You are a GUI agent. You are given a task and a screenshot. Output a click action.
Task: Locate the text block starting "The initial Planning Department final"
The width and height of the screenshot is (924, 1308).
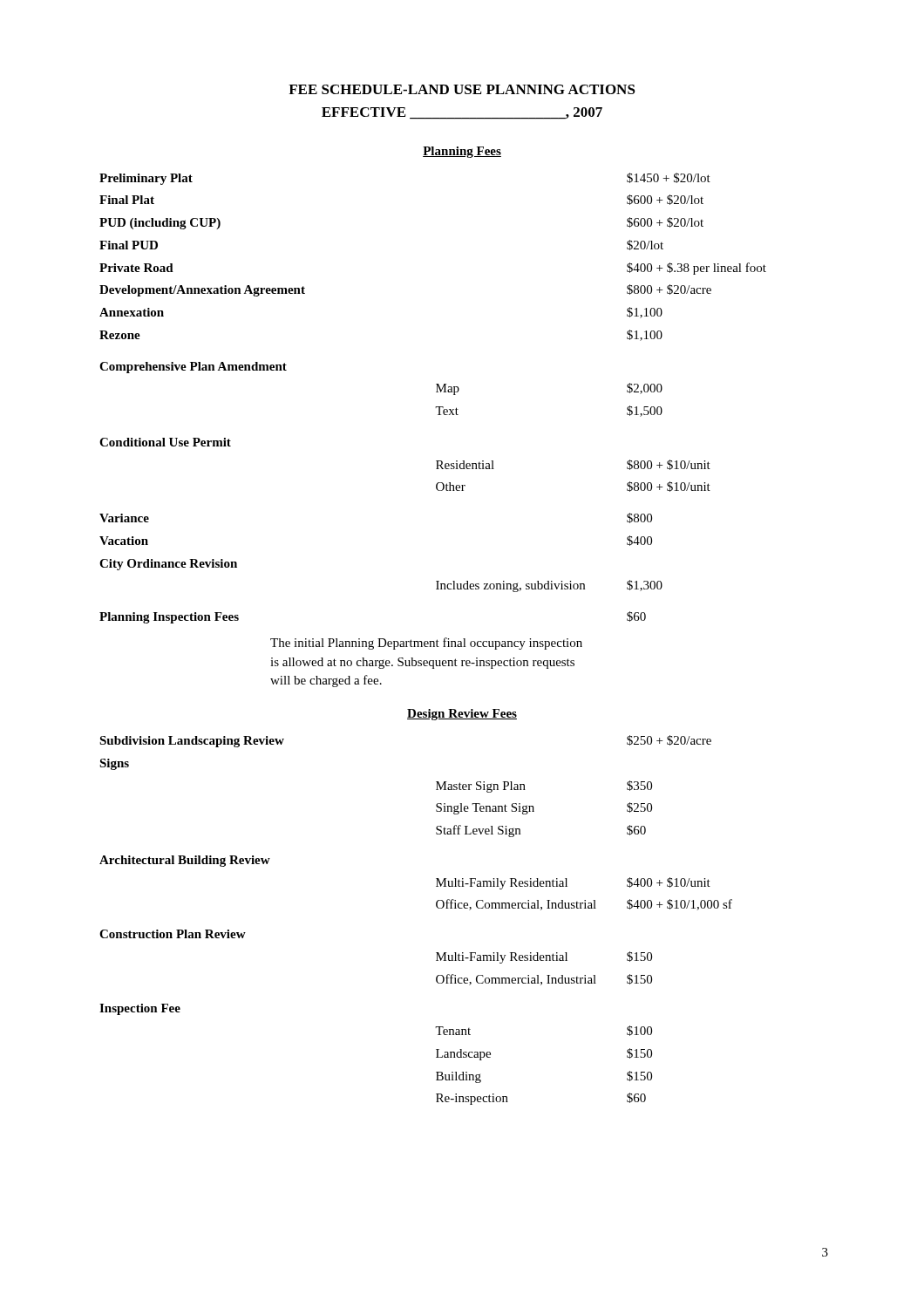[x=426, y=662]
